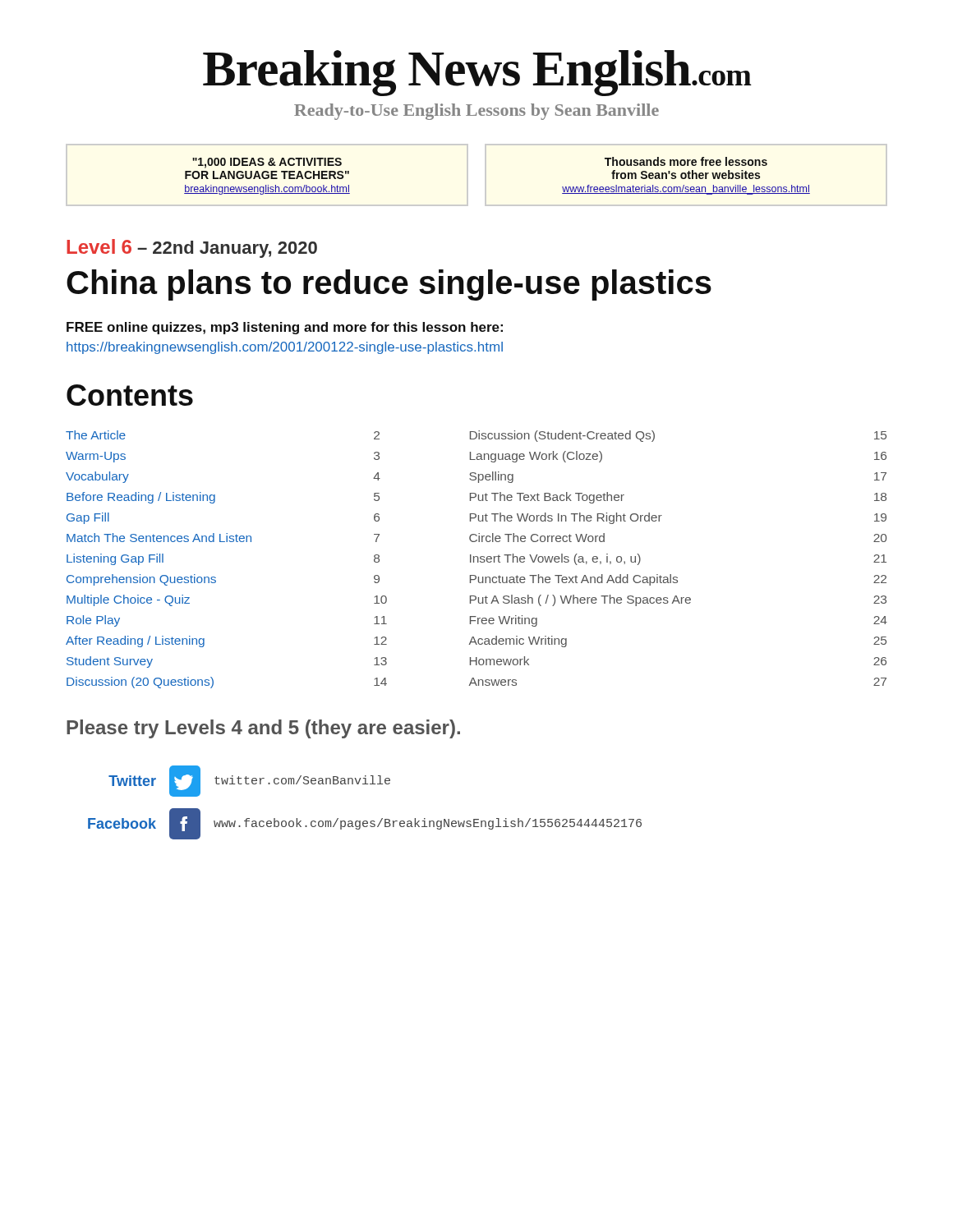Click on the text block that says ""1,000 IDEAS & ACTIVITIESFOR LANGUAGE"
Viewport: 953px width, 1232px height.
(267, 175)
